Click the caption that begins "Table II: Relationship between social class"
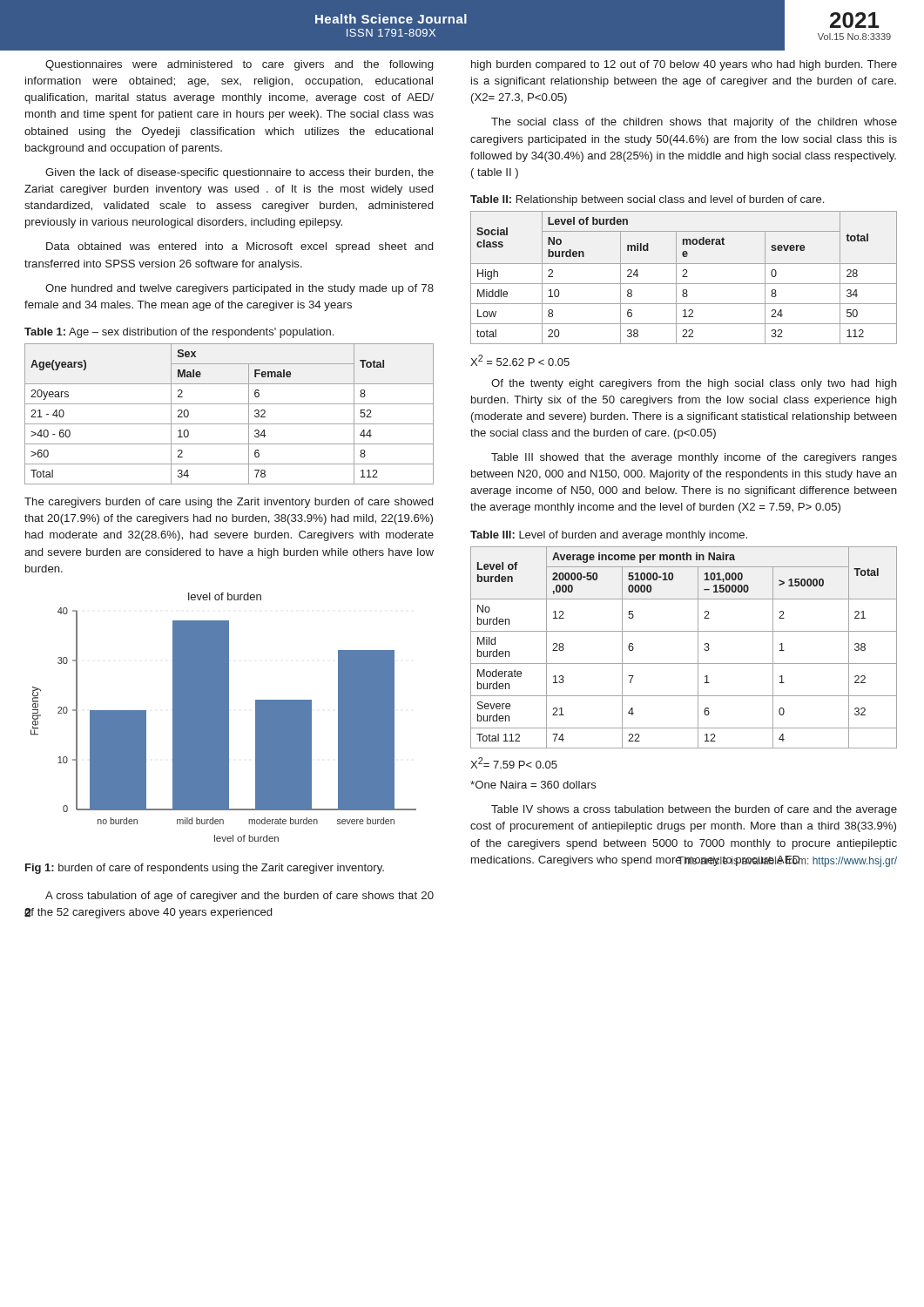 684,200
